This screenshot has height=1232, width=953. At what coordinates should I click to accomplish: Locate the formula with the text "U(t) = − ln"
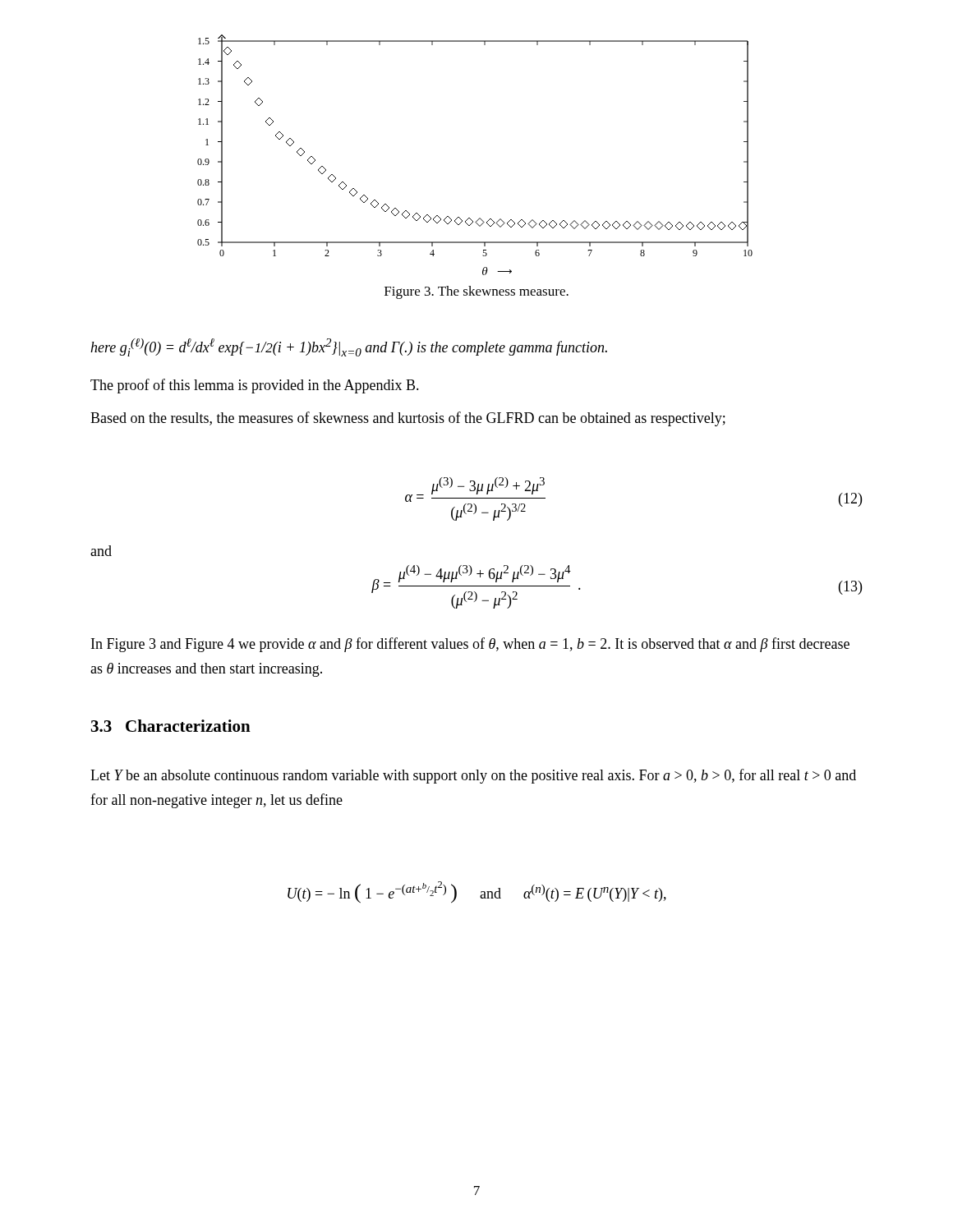click(x=476, y=891)
